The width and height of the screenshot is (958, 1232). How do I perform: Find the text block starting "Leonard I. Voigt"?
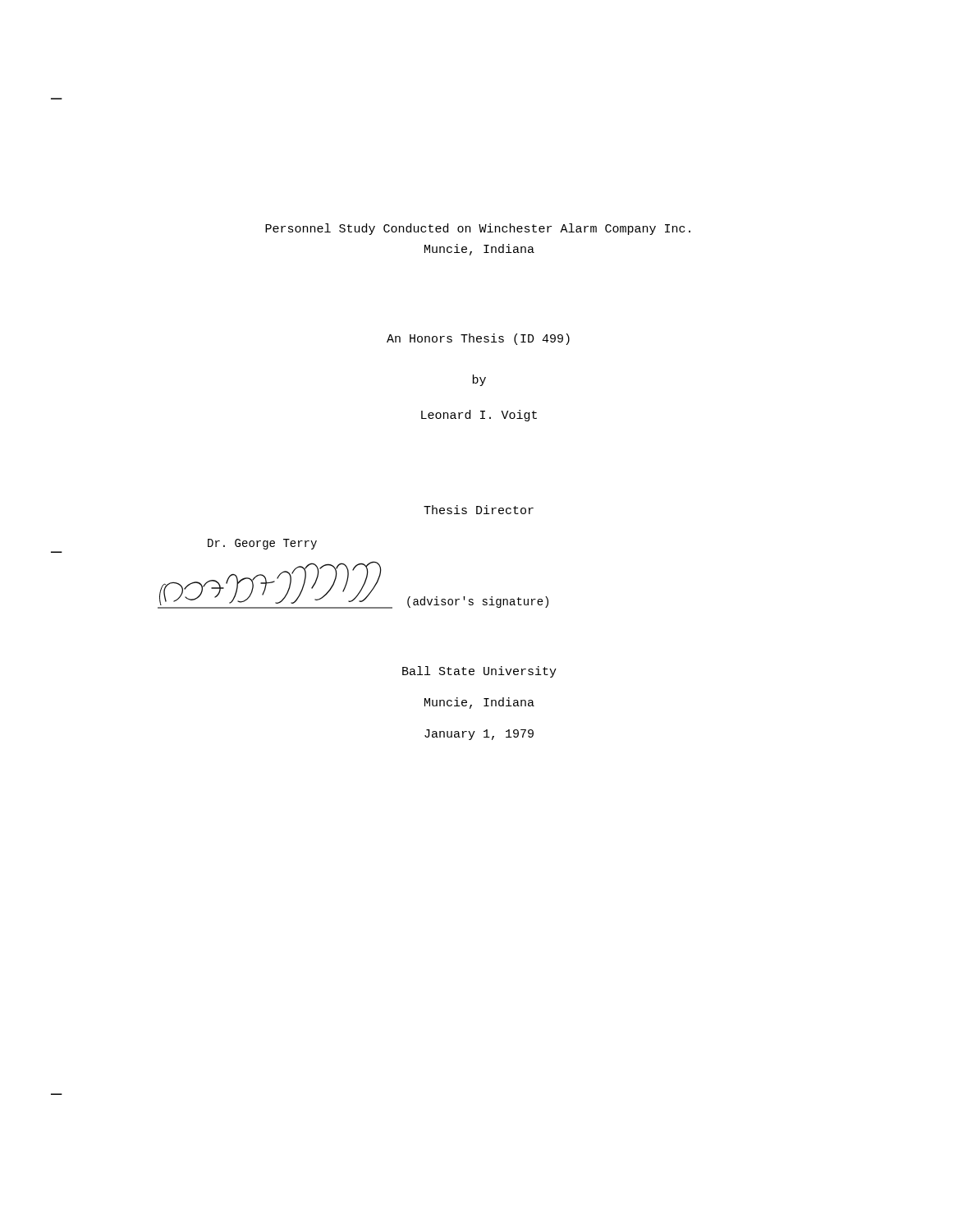[x=479, y=416]
